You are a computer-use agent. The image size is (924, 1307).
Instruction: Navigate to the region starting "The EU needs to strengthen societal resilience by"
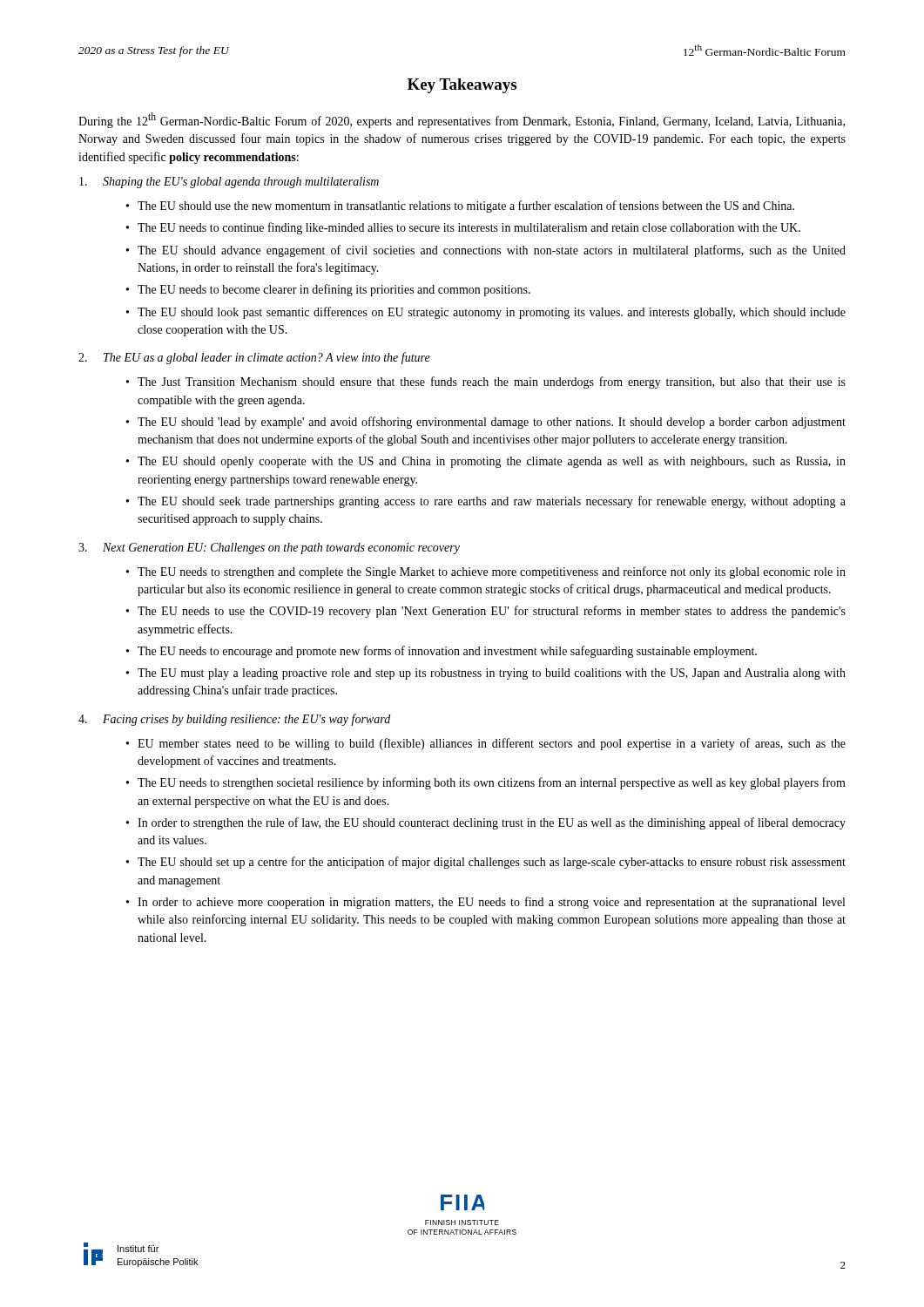(492, 792)
